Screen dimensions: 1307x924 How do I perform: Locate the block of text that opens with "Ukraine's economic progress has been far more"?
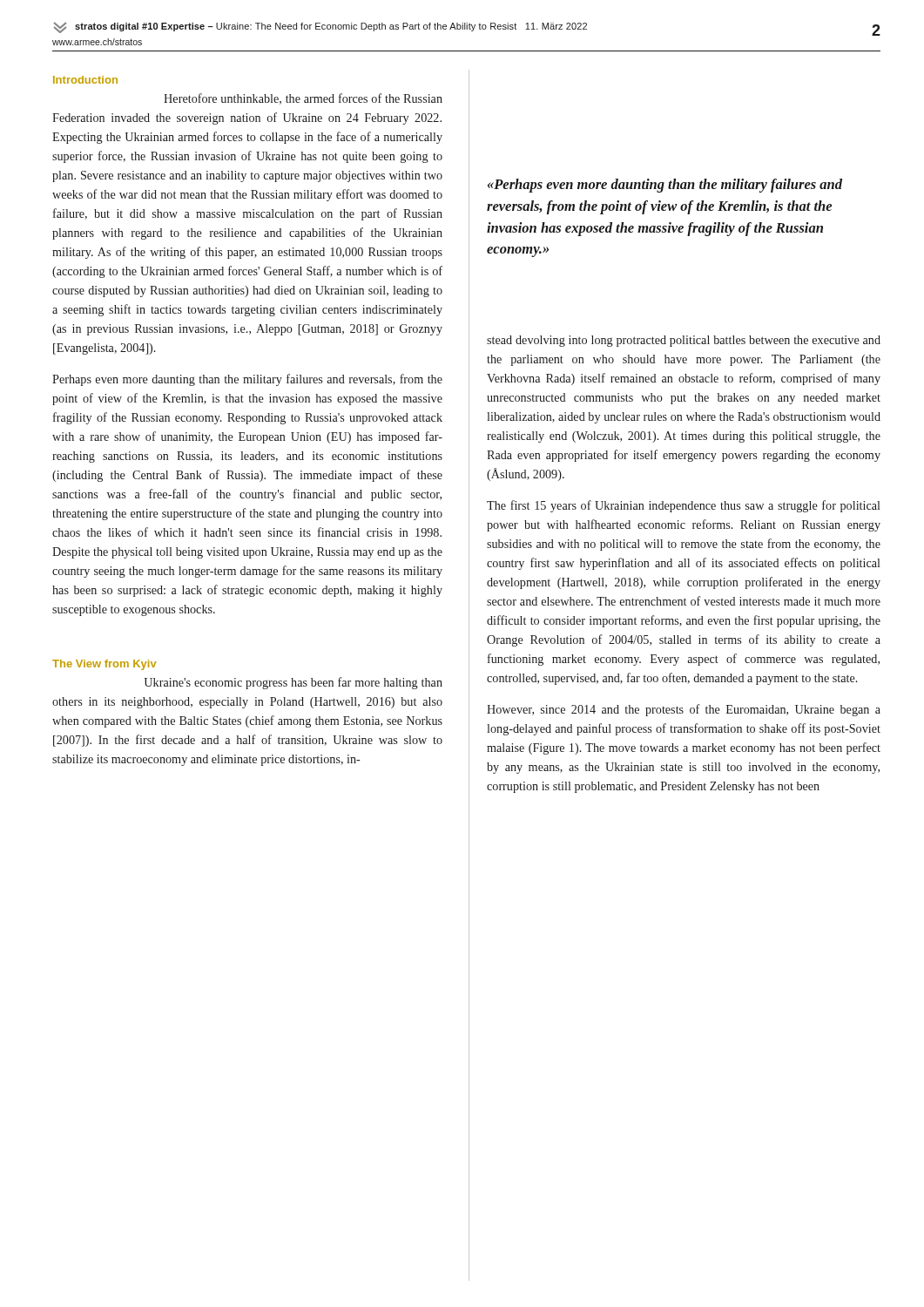[x=247, y=721]
